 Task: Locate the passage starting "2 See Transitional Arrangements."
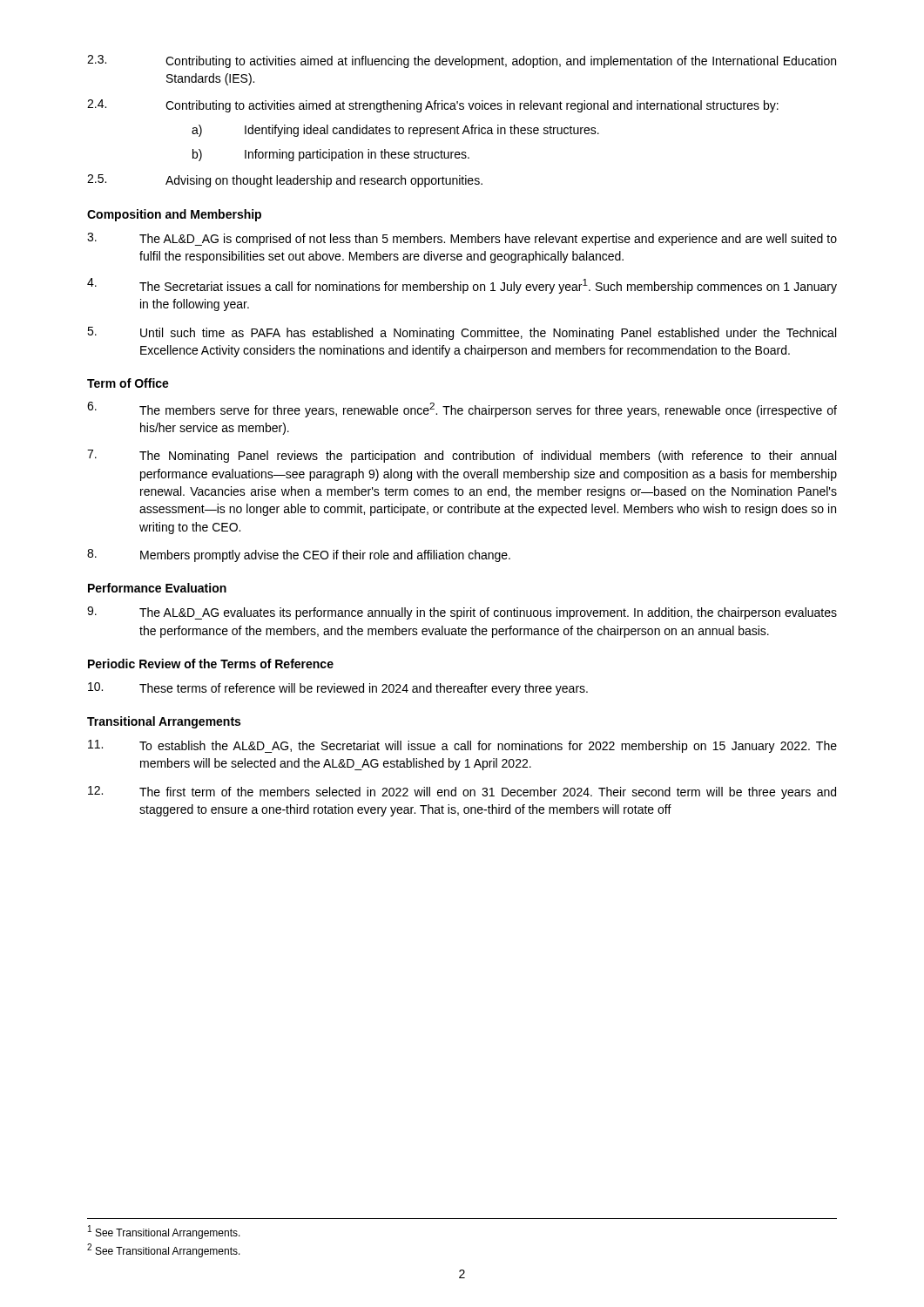164,1250
